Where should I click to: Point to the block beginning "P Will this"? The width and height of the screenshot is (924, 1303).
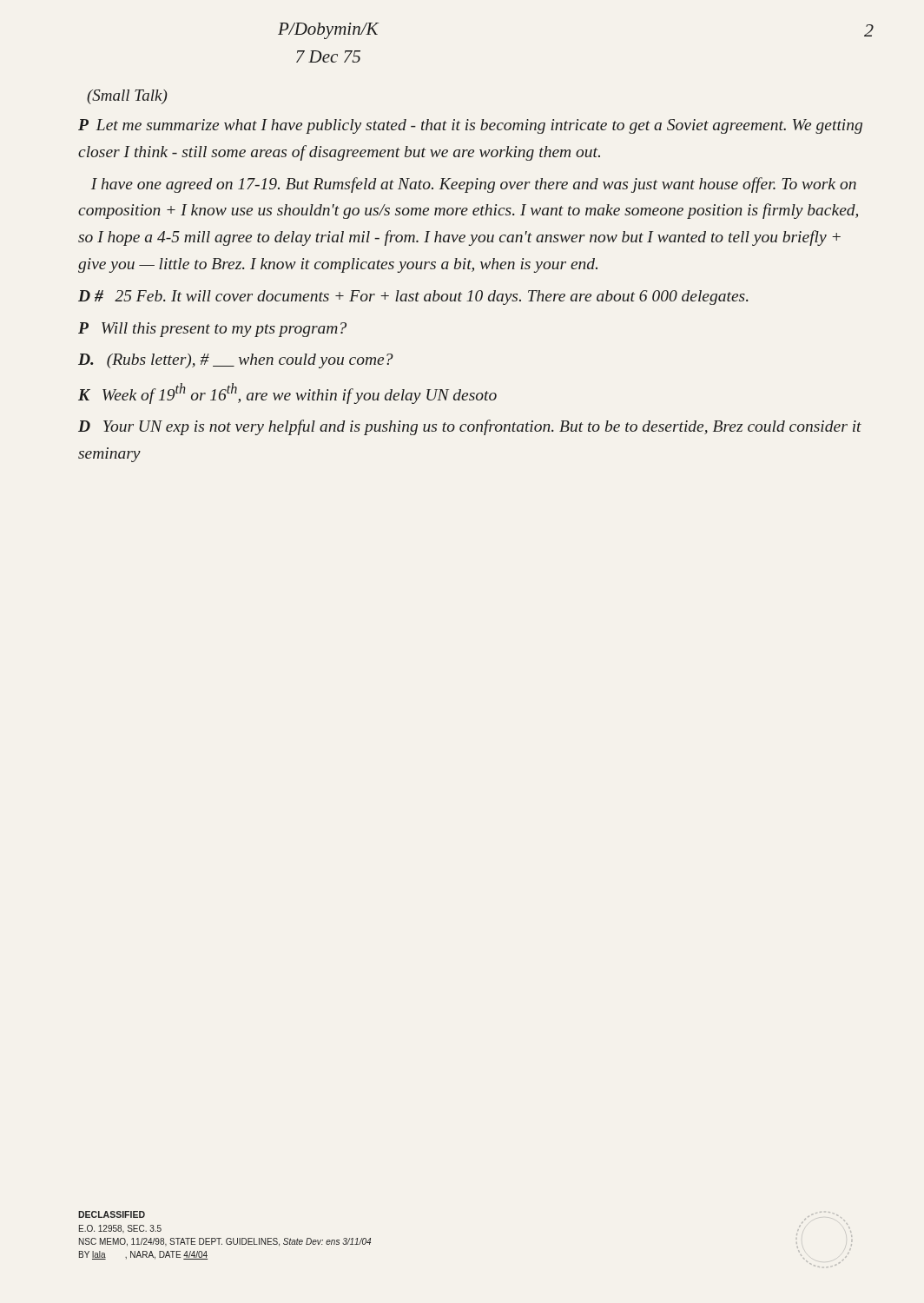click(x=212, y=328)
